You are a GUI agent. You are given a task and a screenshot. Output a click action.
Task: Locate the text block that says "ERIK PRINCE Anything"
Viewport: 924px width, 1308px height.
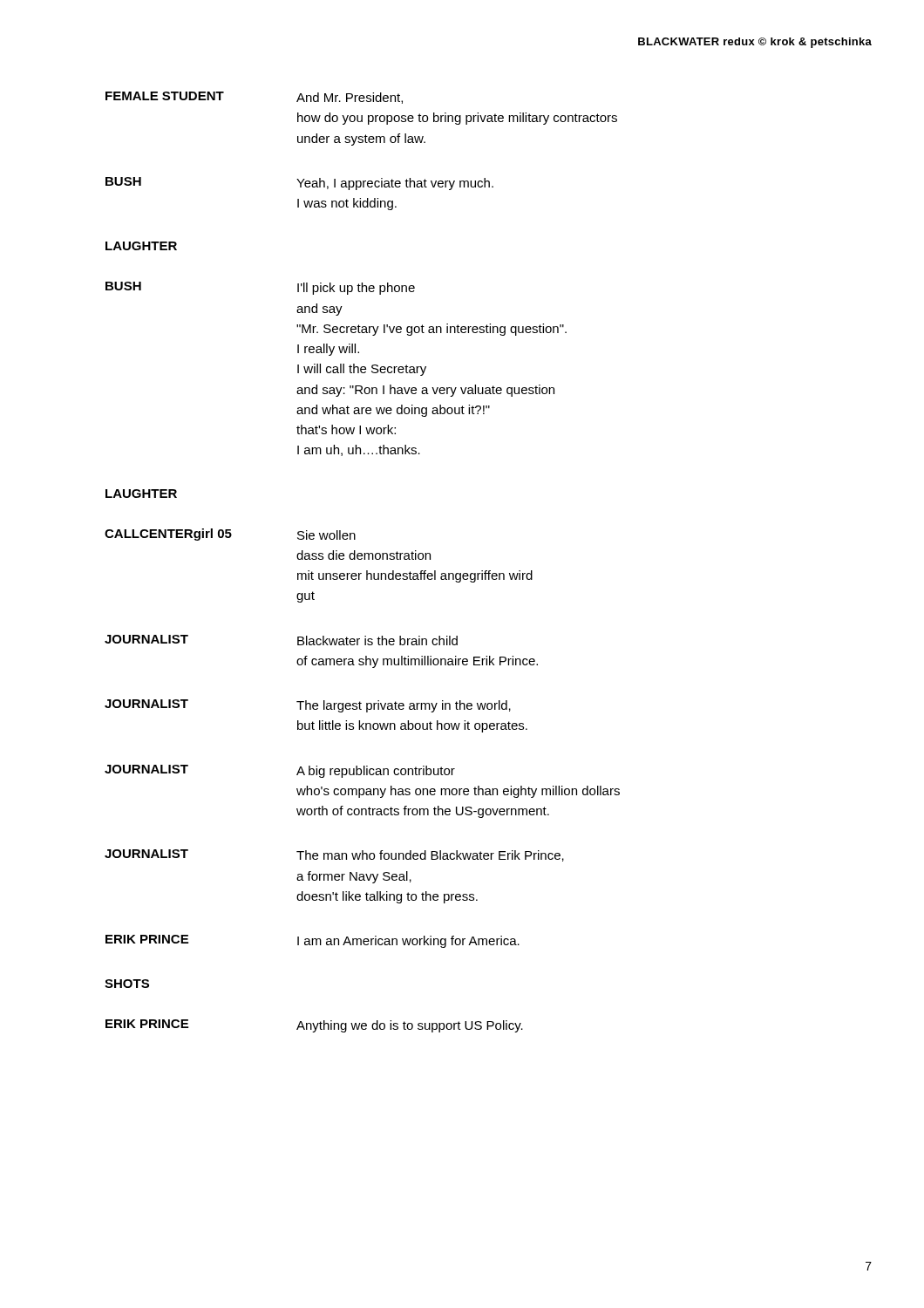488,1025
